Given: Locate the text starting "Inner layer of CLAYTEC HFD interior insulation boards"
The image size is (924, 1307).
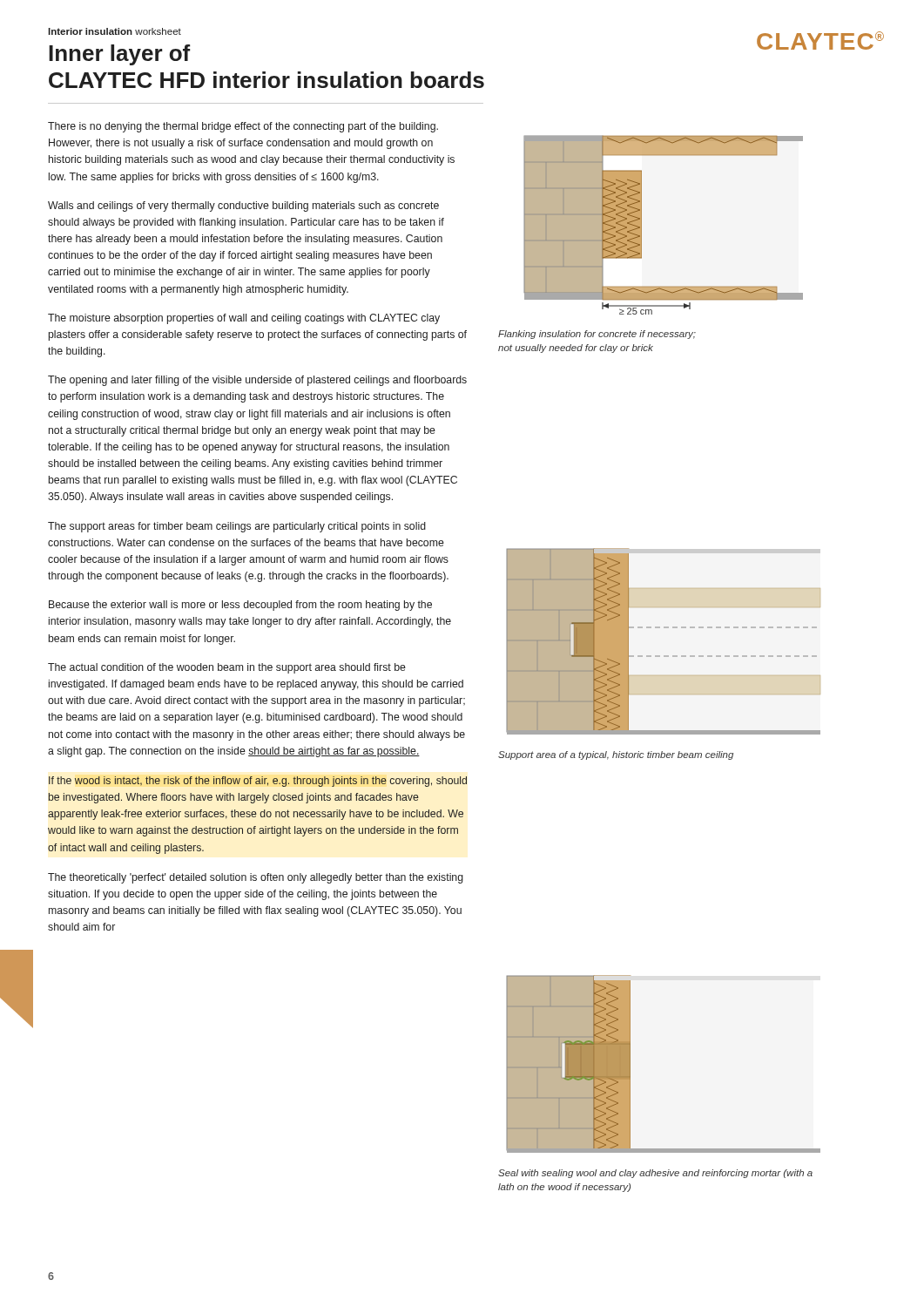Looking at the screenshot, I should (x=266, y=67).
